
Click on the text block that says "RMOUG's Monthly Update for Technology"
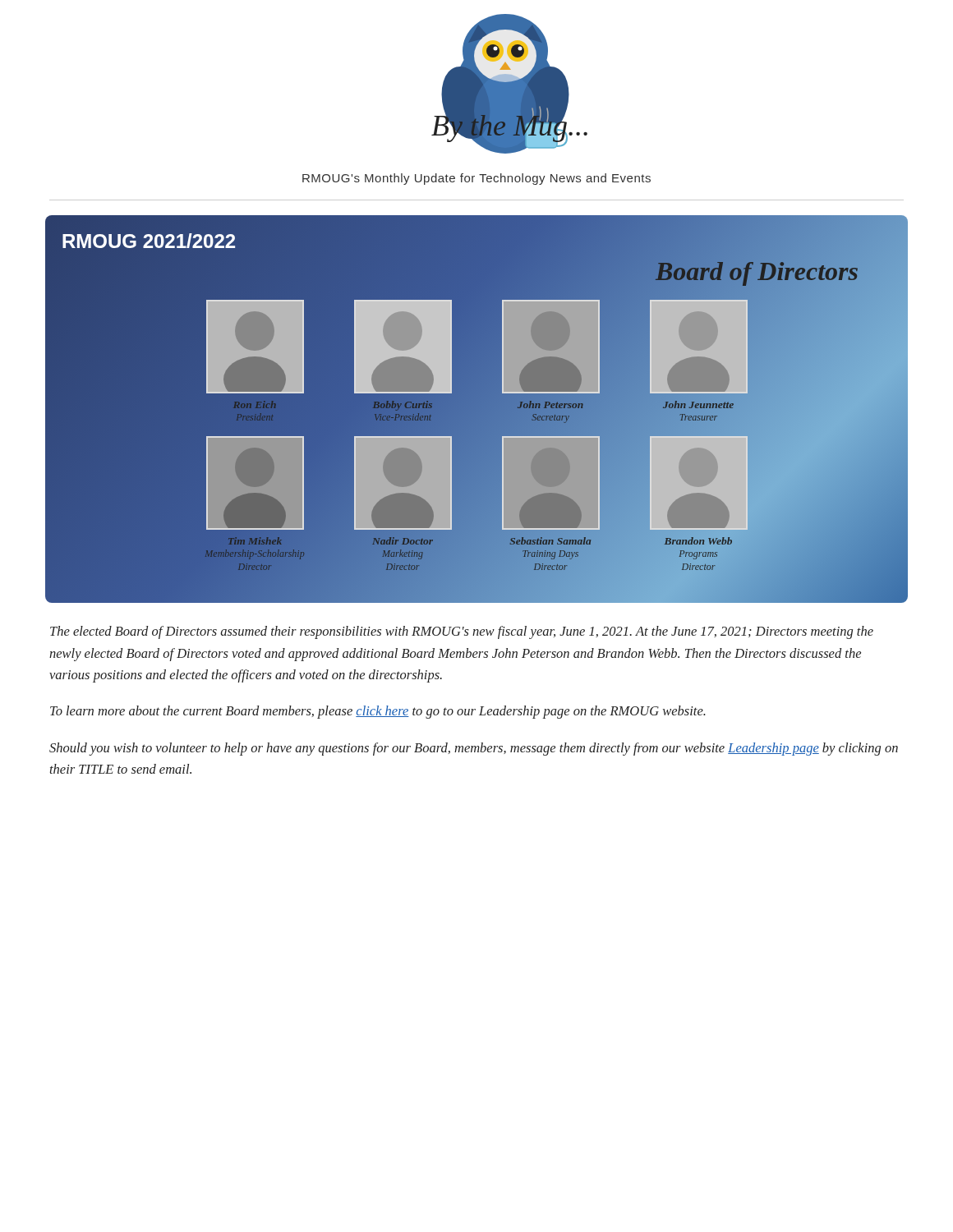point(476,178)
